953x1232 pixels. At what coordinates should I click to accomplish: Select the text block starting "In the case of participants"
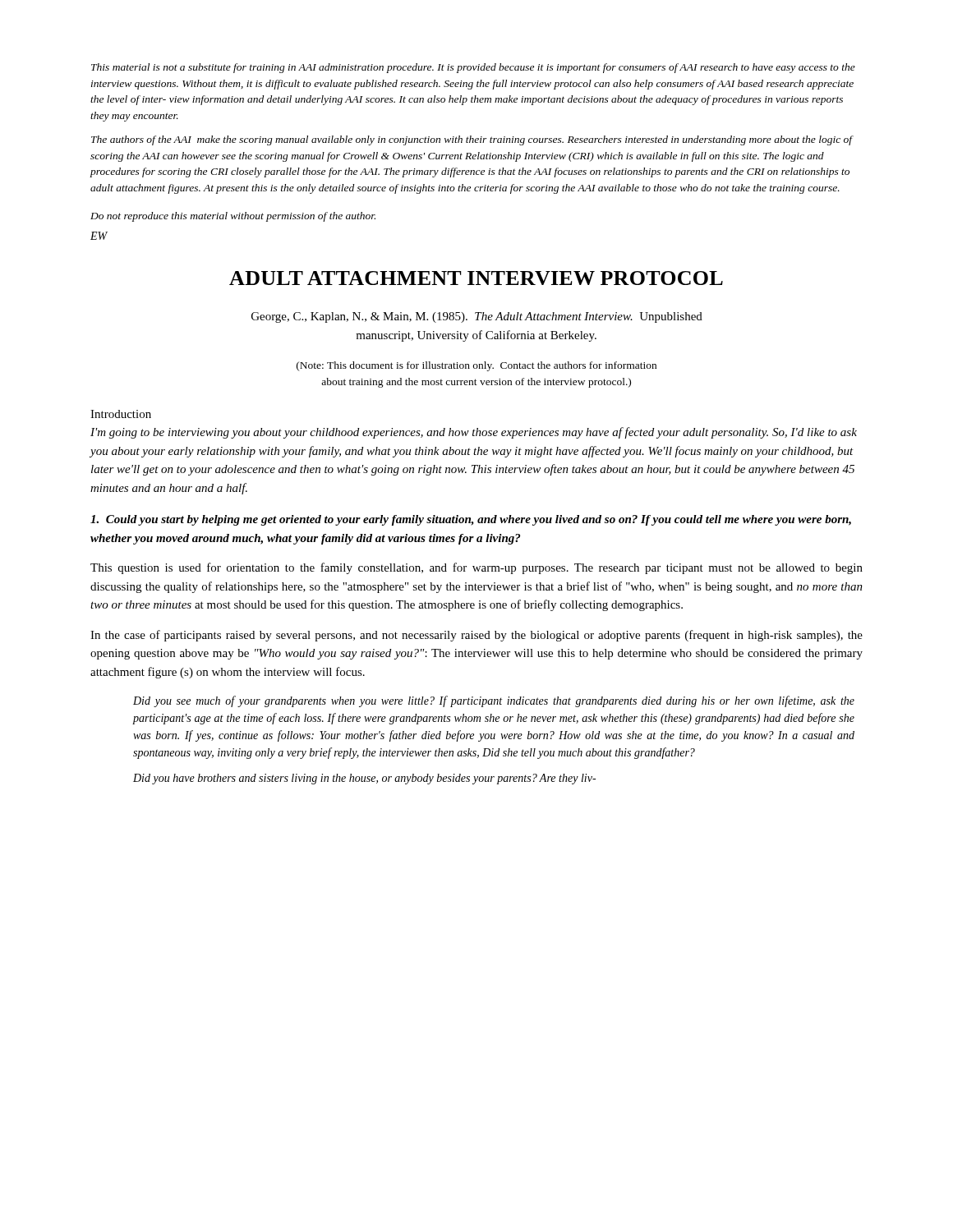(476, 653)
